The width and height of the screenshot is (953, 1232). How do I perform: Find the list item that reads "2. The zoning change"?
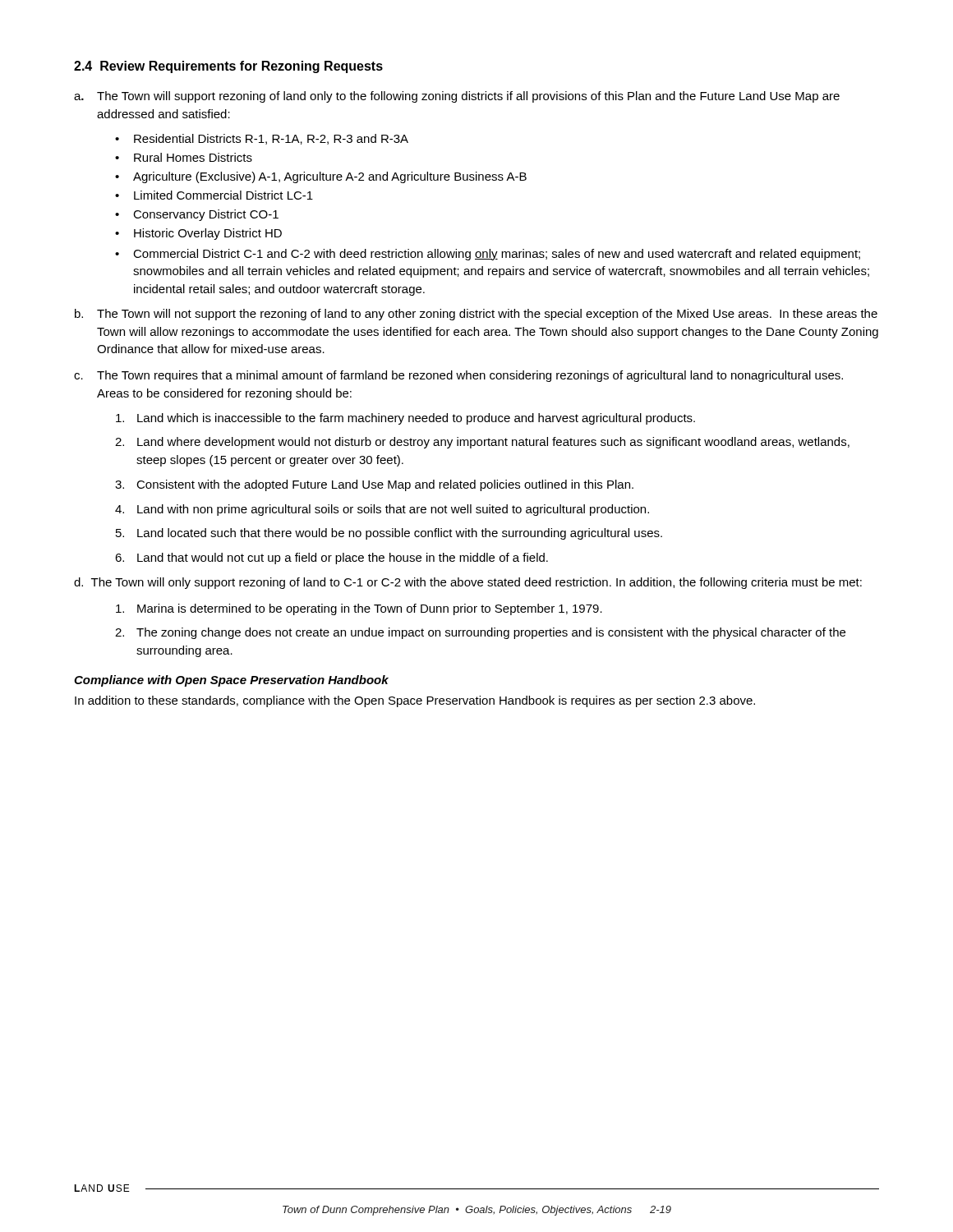coord(497,642)
